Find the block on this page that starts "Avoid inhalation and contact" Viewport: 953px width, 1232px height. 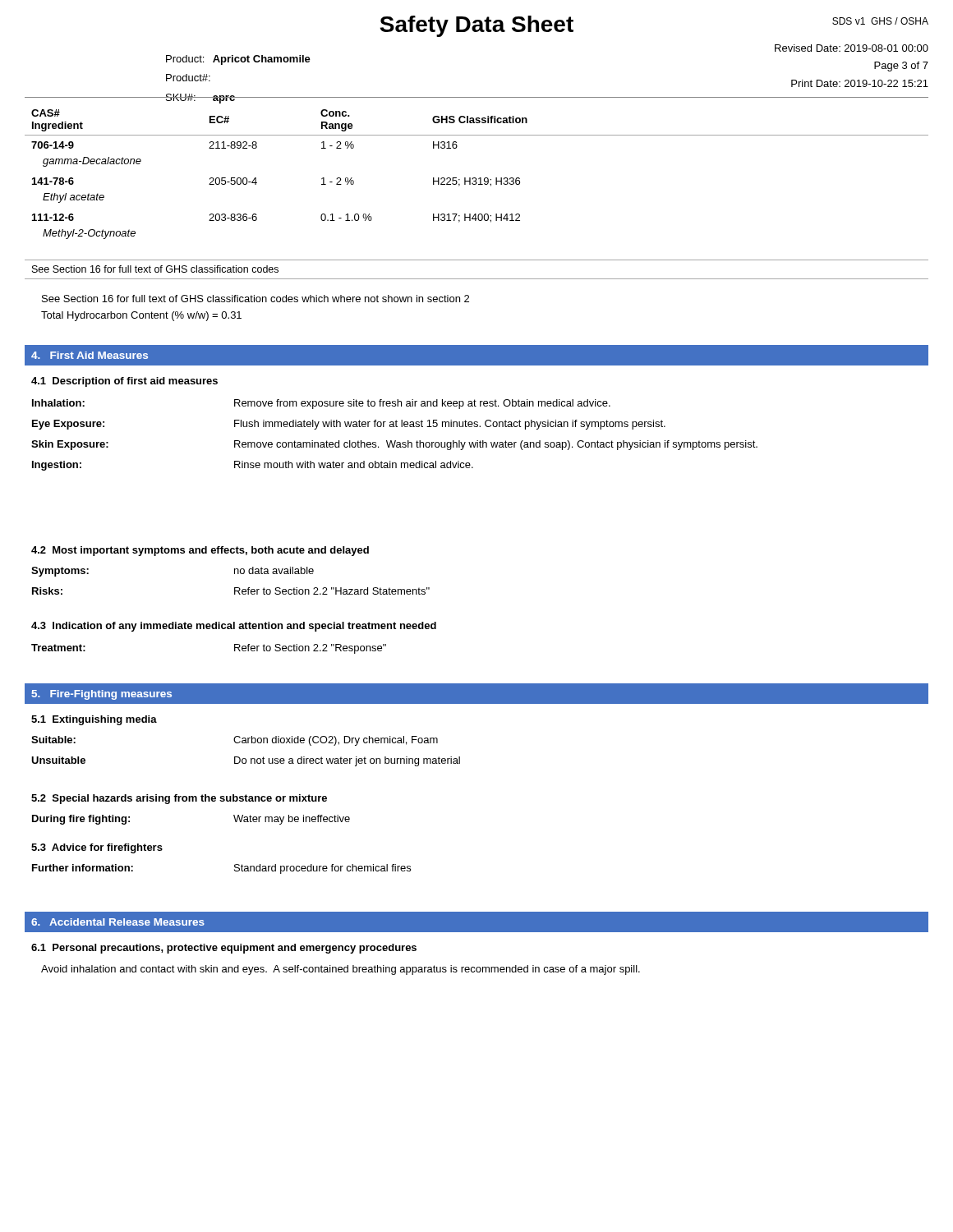click(x=341, y=969)
